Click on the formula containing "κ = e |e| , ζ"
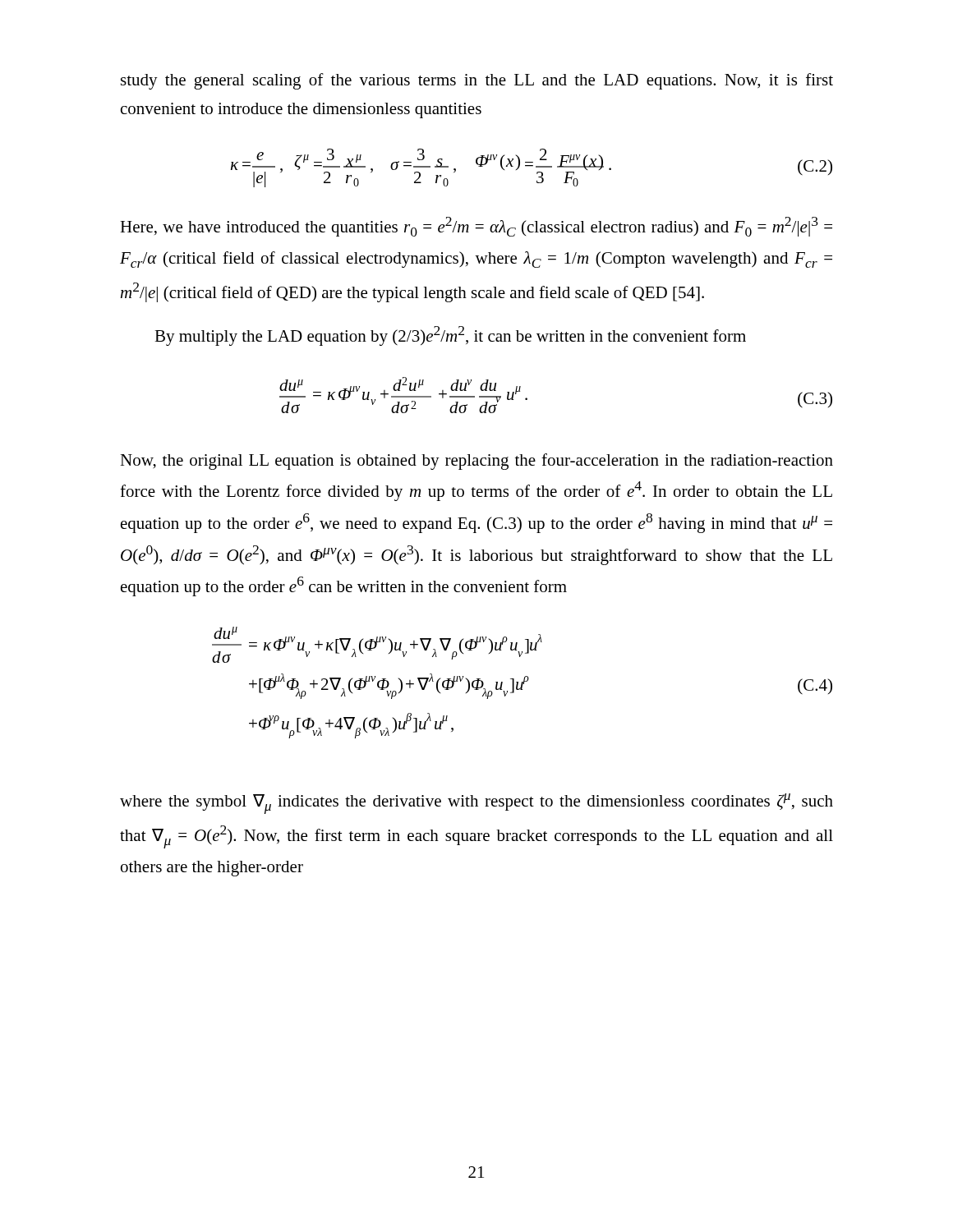The width and height of the screenshot is (953, 1232). tap(532, 166)
